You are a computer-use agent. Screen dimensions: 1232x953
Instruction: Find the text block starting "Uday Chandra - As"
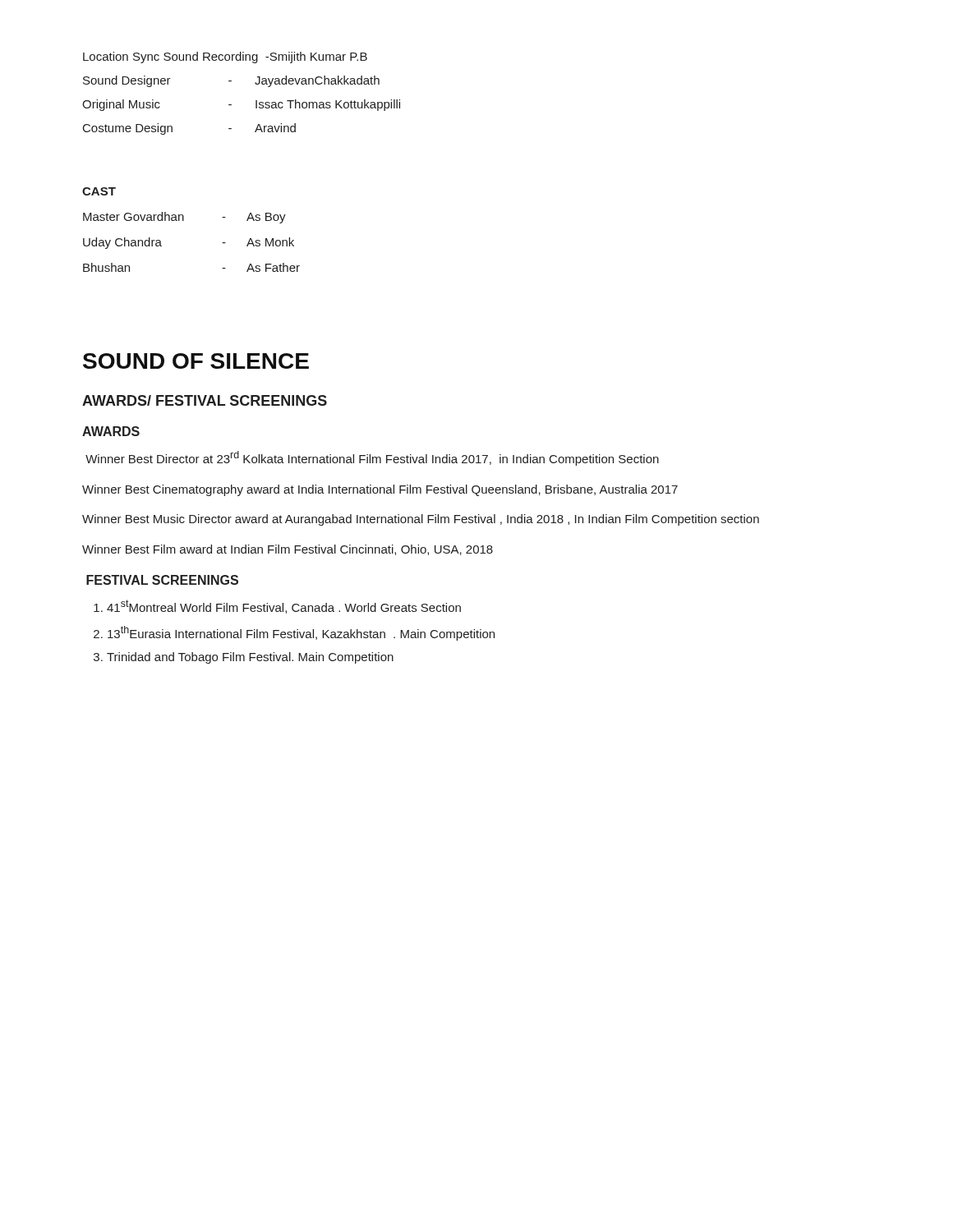[x=119, y=245]
